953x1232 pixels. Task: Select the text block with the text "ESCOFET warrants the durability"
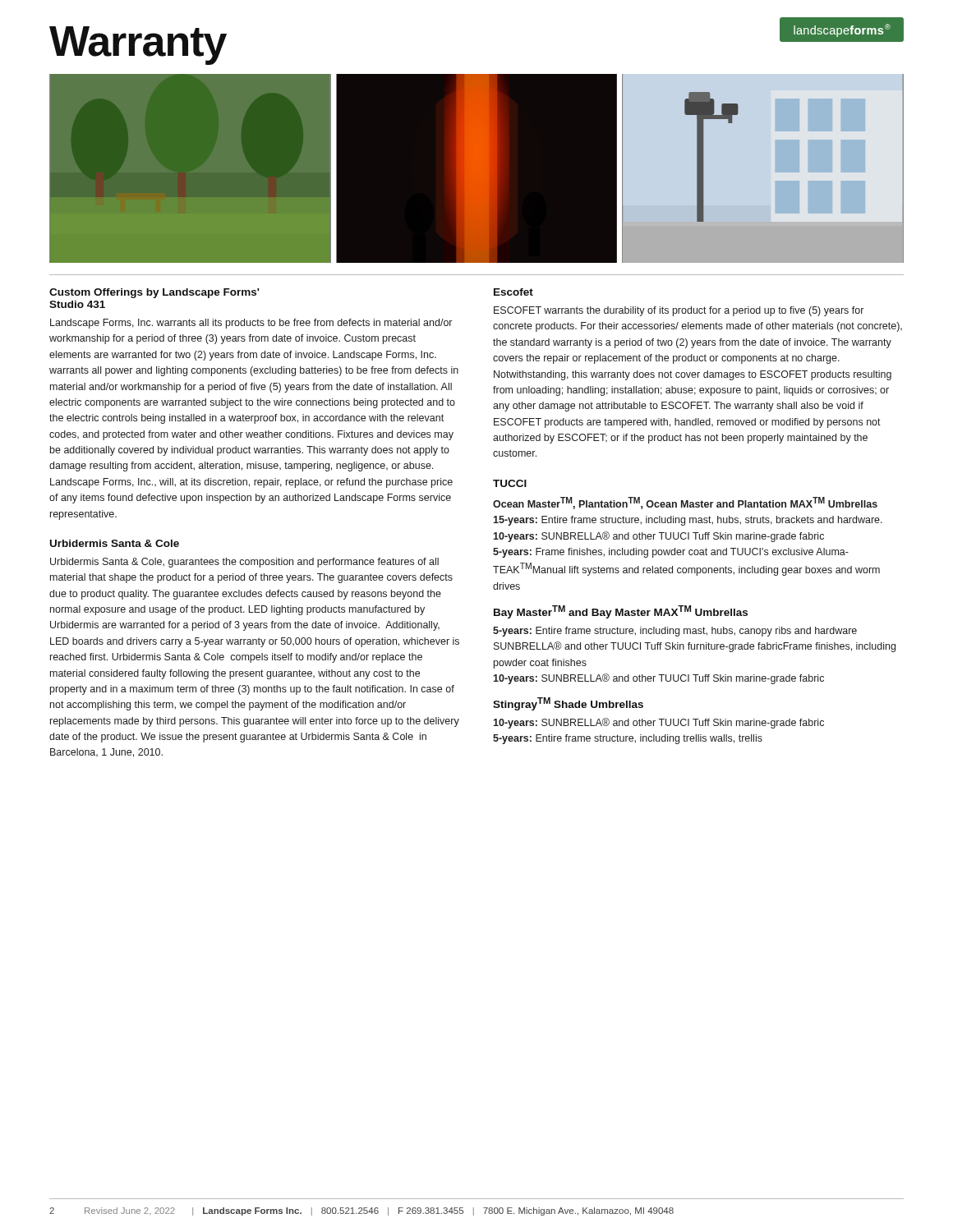pos(698,382)
